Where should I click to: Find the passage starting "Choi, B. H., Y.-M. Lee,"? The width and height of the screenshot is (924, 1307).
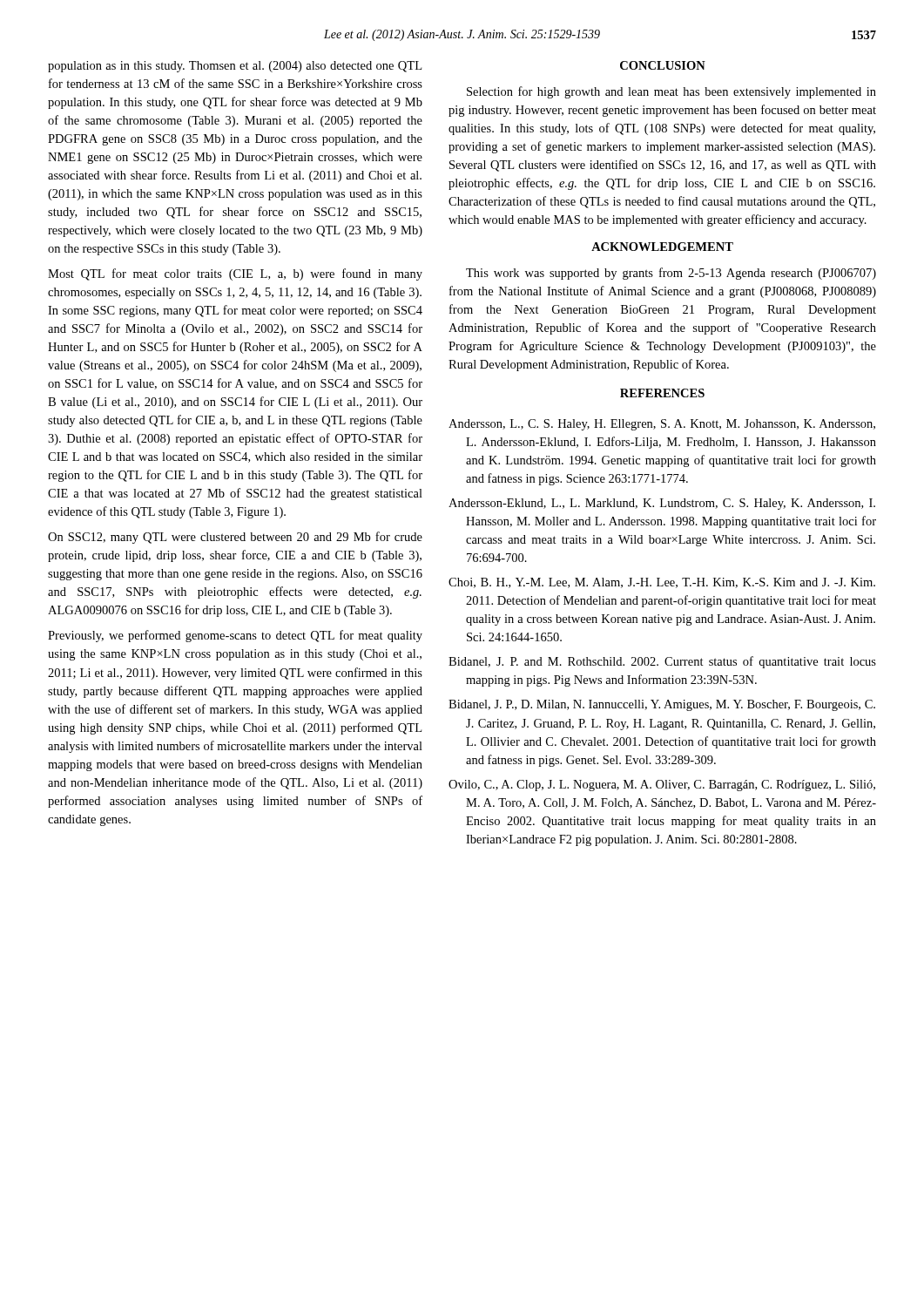[x=662, y=610]
